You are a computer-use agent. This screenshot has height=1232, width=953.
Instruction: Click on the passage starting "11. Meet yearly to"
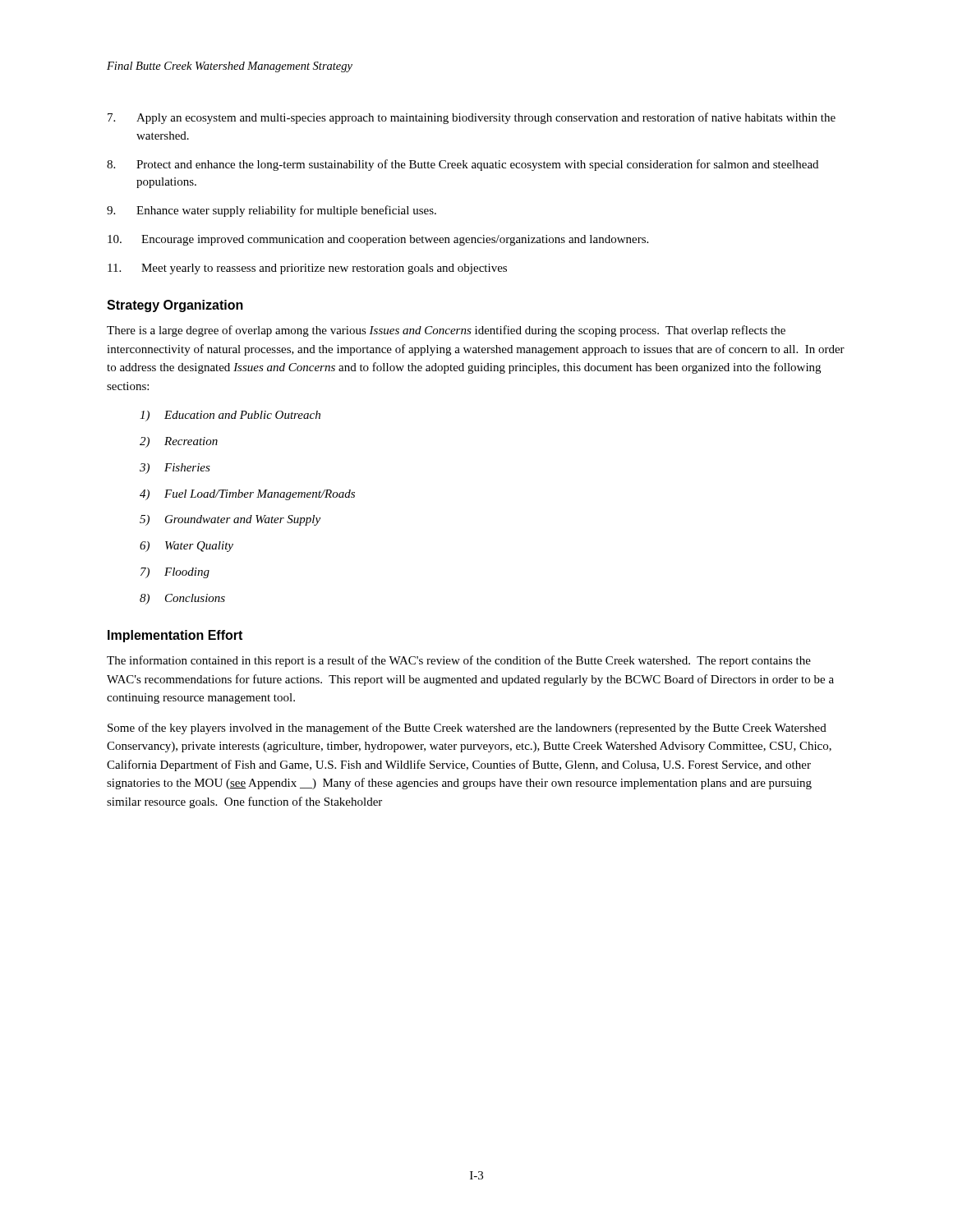(x=307, y=268)
